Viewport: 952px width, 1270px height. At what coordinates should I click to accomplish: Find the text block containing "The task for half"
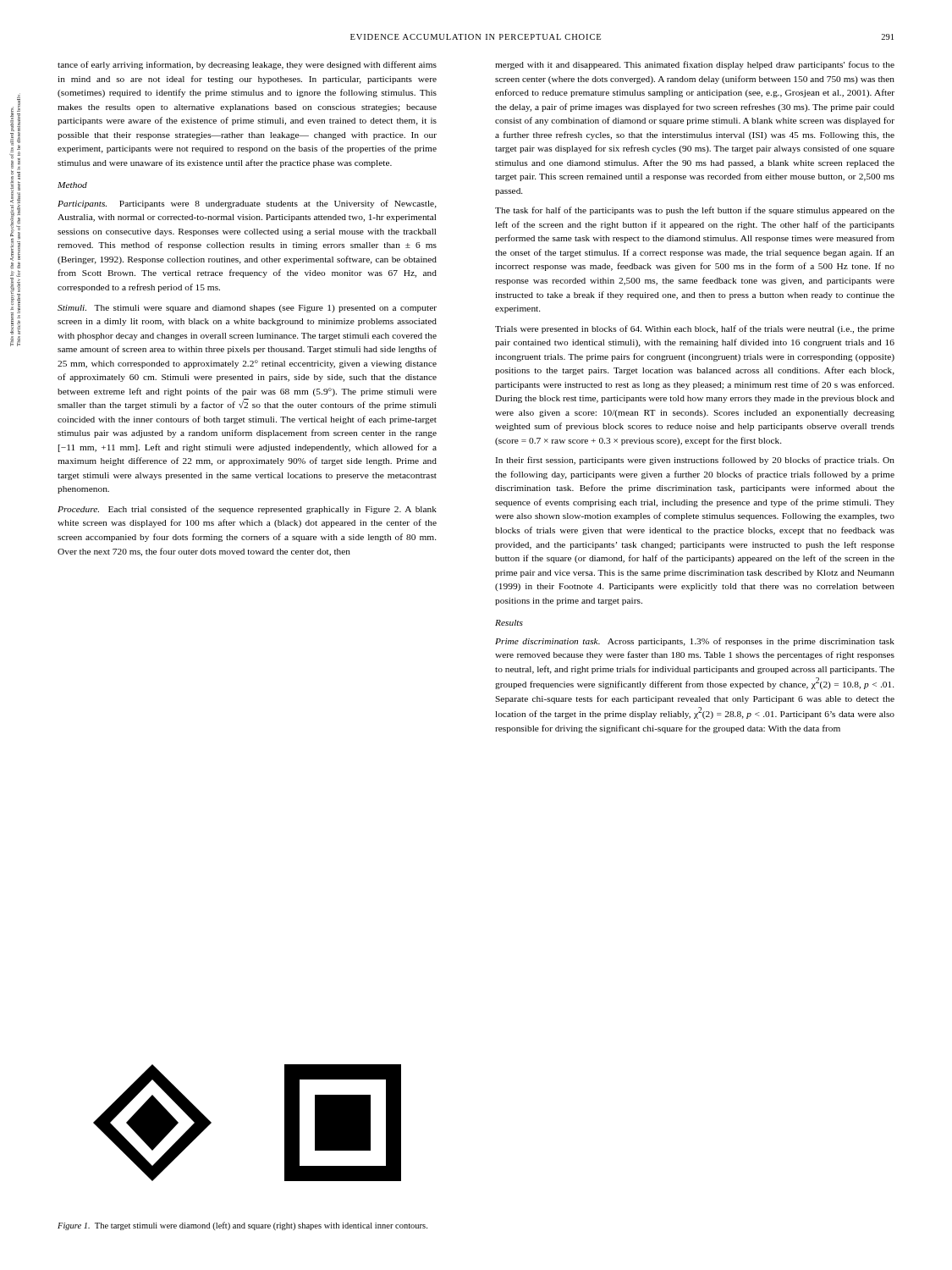[x=695, y=259]
